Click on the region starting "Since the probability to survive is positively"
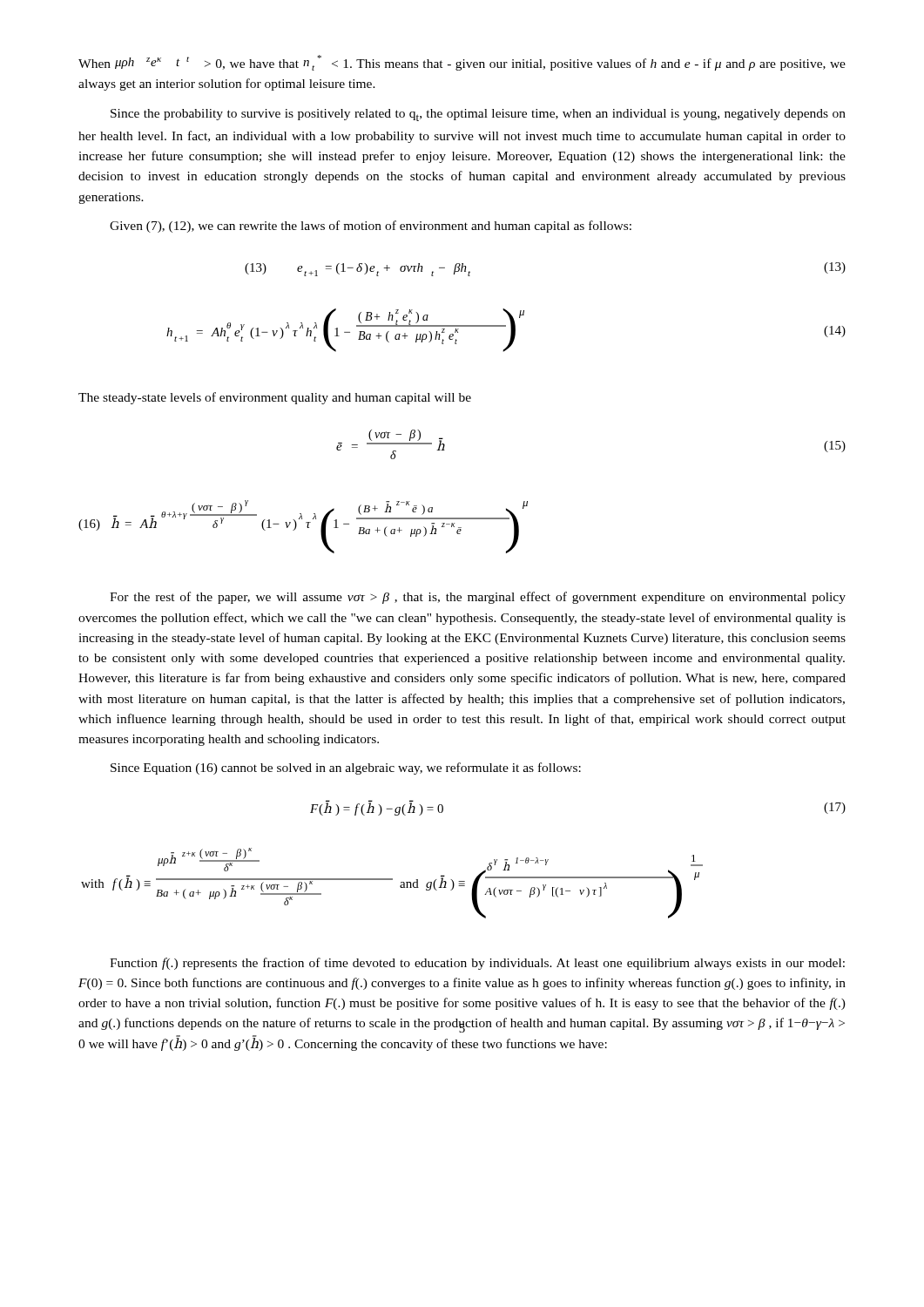924x1307 pixels. 462,154
